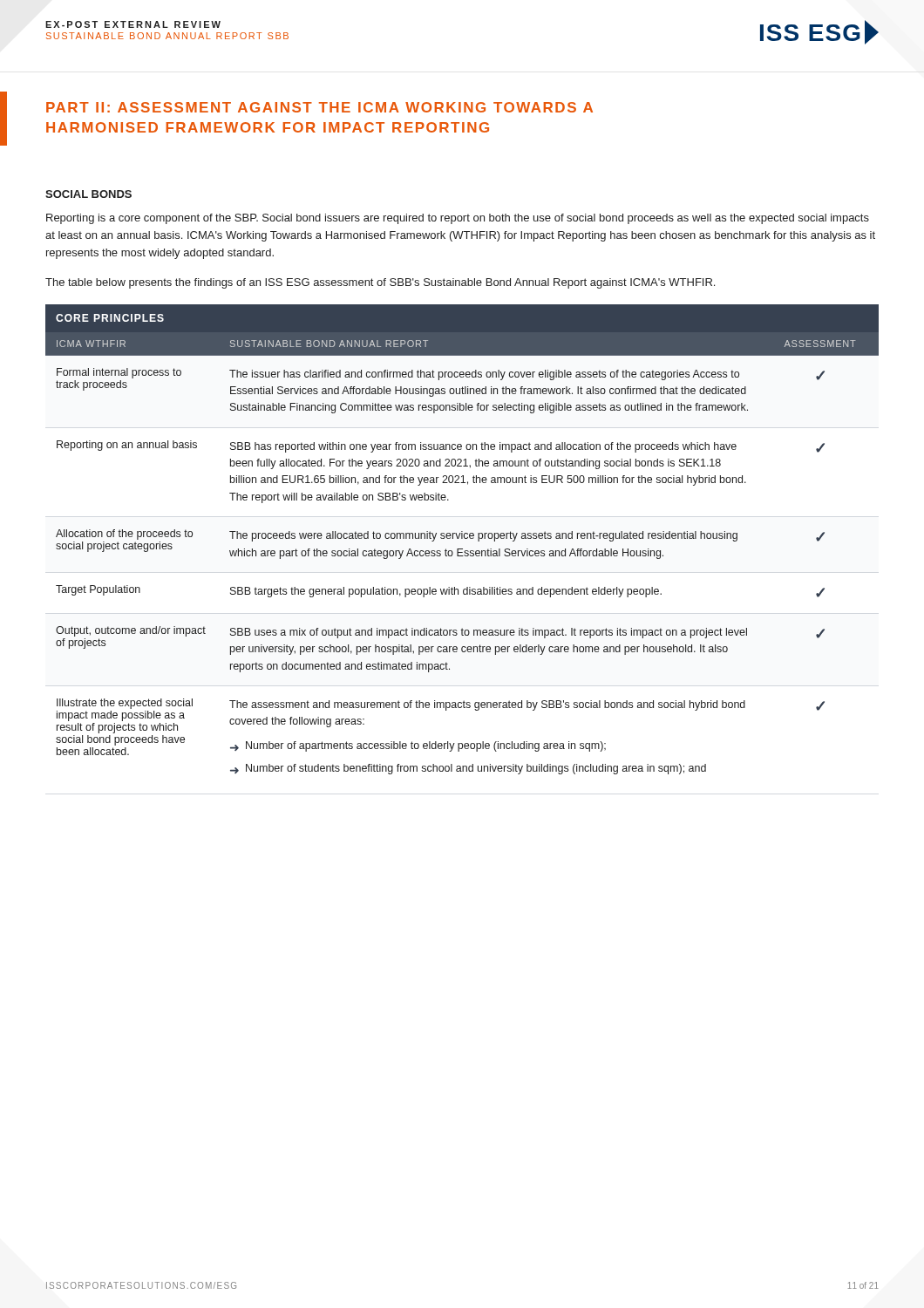This screenshot has width=924, height=1308.
Task: Click the title that begins "PART II: ASSESSMENT AGAINST THE ICMA"
Action: point(320,119)
